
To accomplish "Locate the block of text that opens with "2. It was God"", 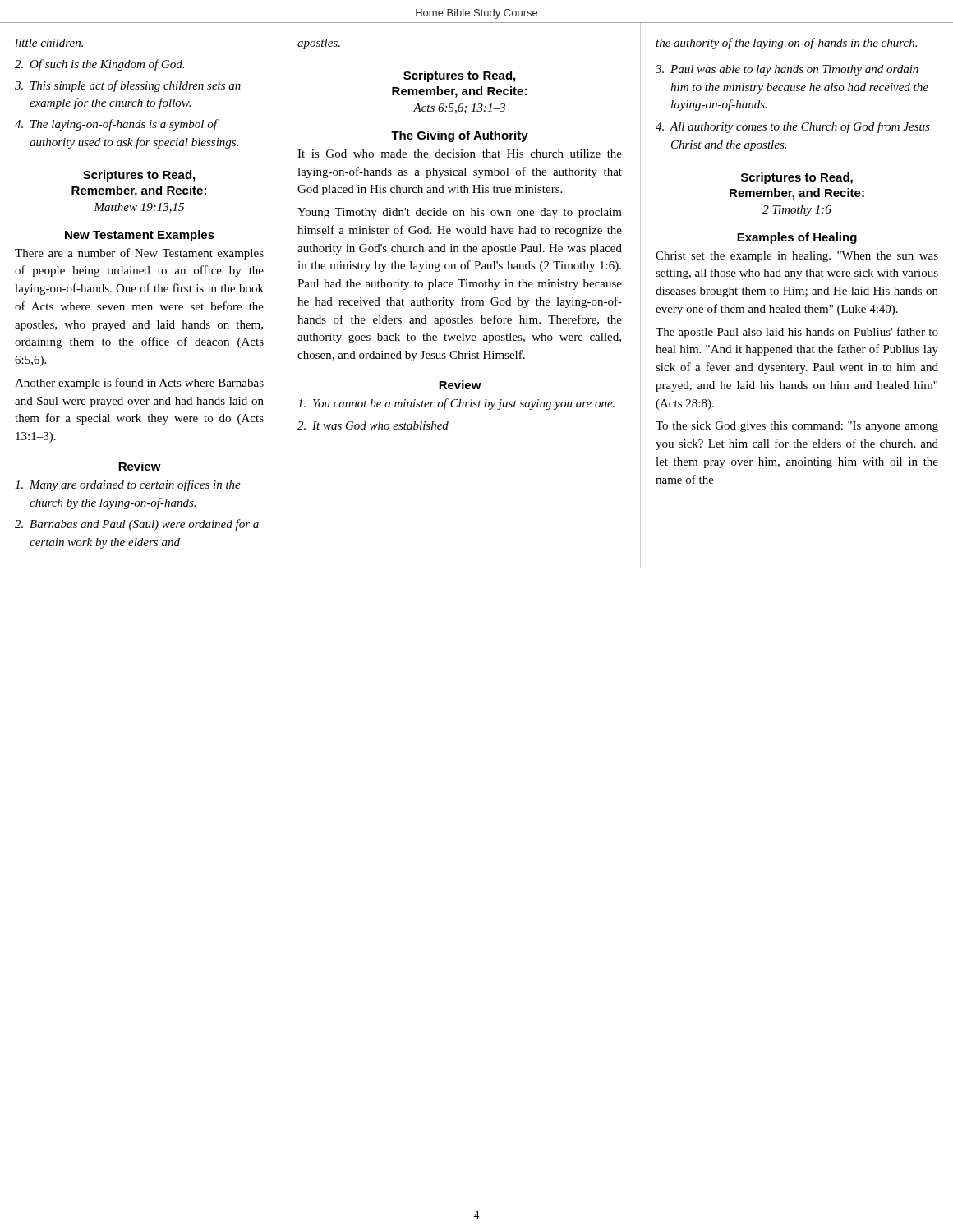I will (x=373, y=426).
